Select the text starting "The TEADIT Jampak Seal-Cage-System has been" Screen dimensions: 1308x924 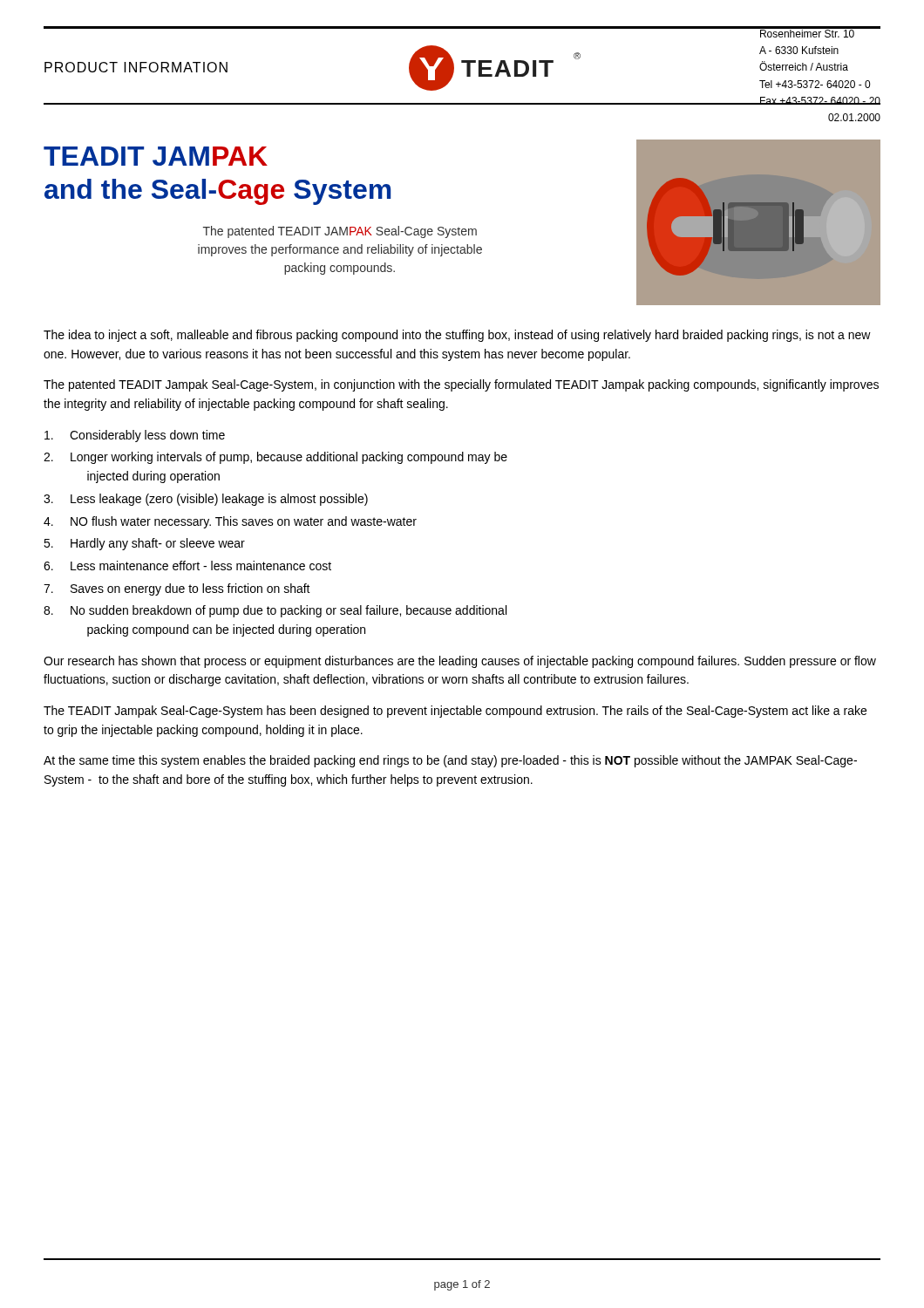(x=455, y=720)
